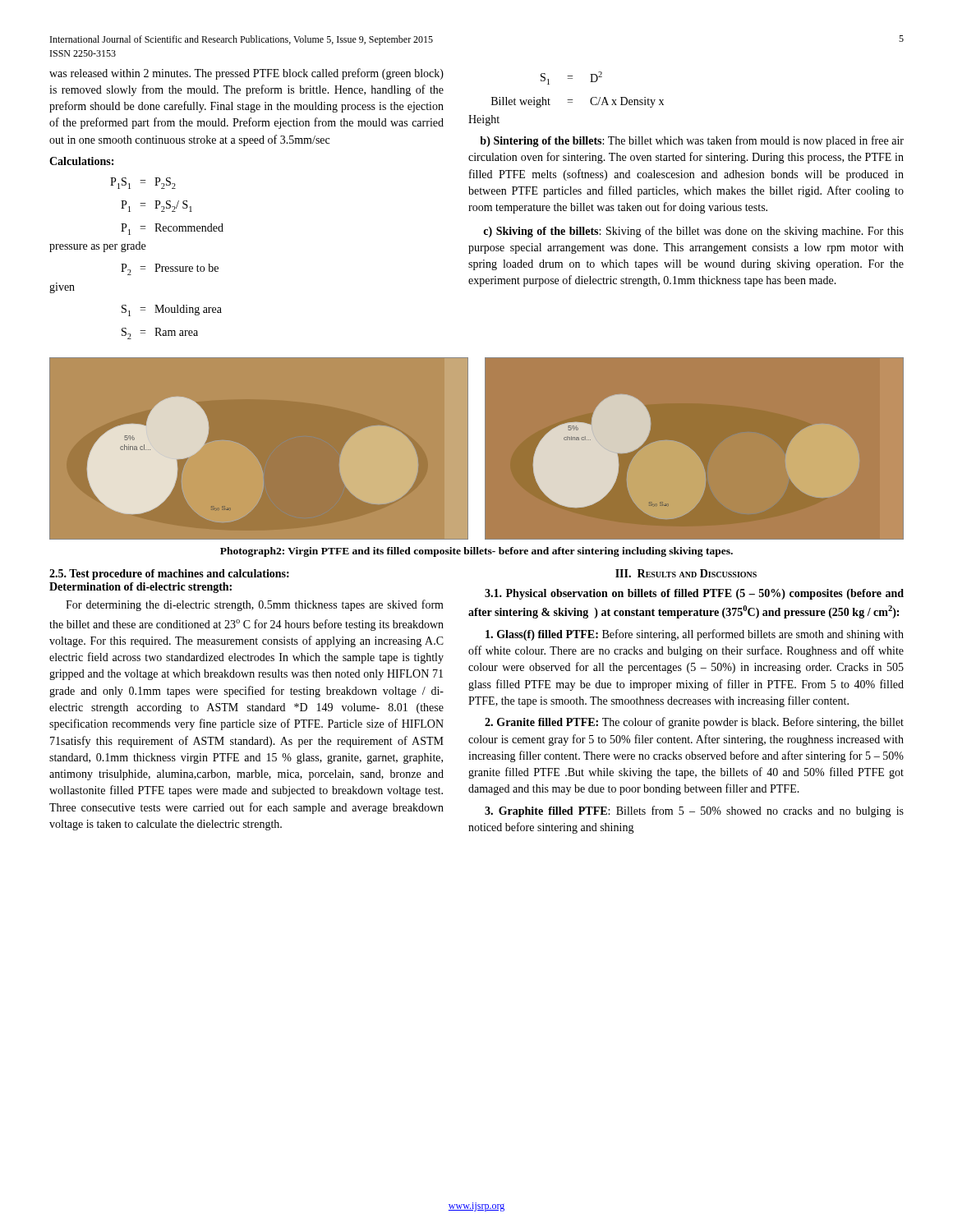Image resolution: width=953 pixels, height=1232 pixels.
Task: Find the block on this page that starts "c) Skiving of"
Action: [686, 256]
